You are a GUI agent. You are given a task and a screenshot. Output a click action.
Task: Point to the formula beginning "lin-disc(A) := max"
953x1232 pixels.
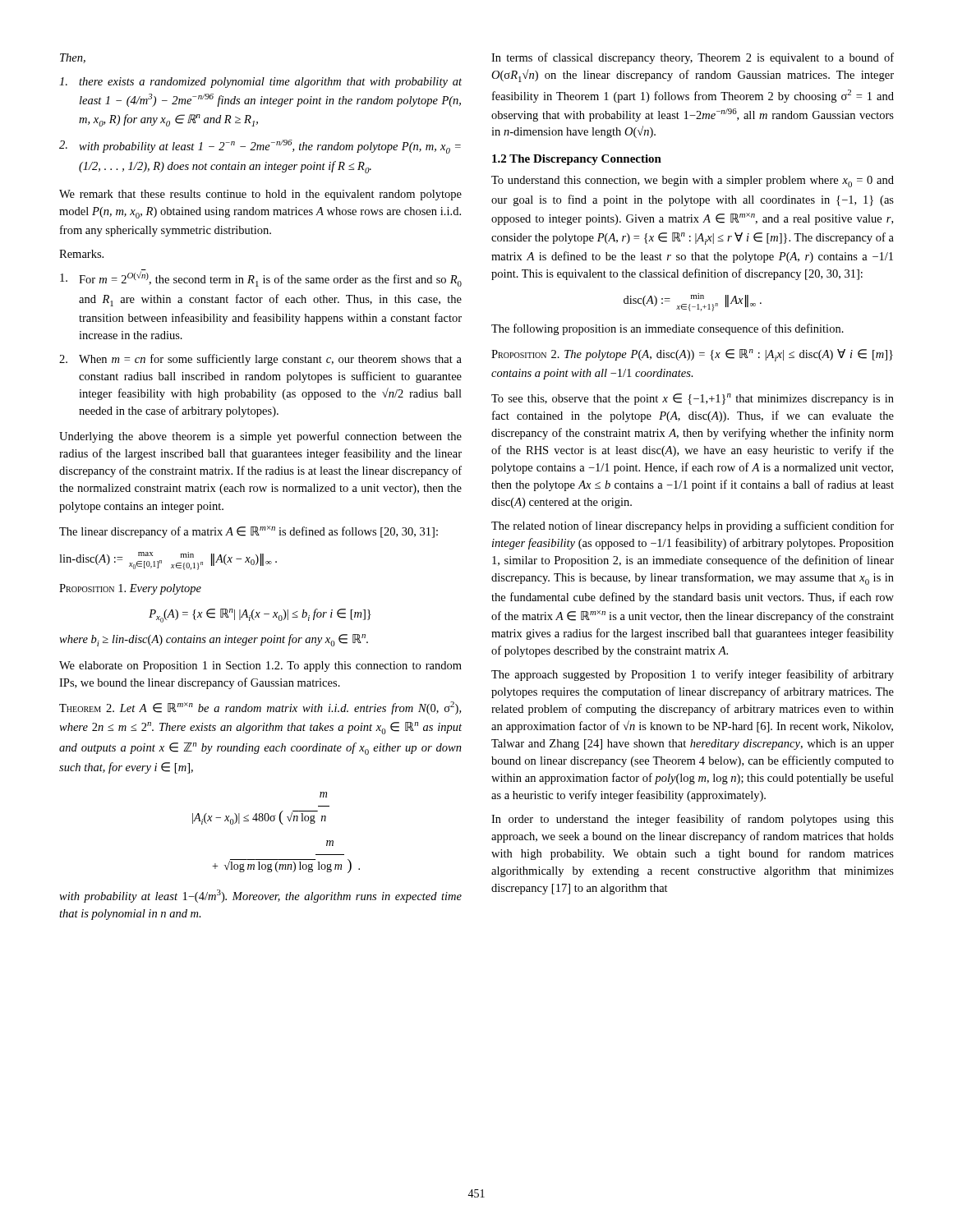click(168, 560)
